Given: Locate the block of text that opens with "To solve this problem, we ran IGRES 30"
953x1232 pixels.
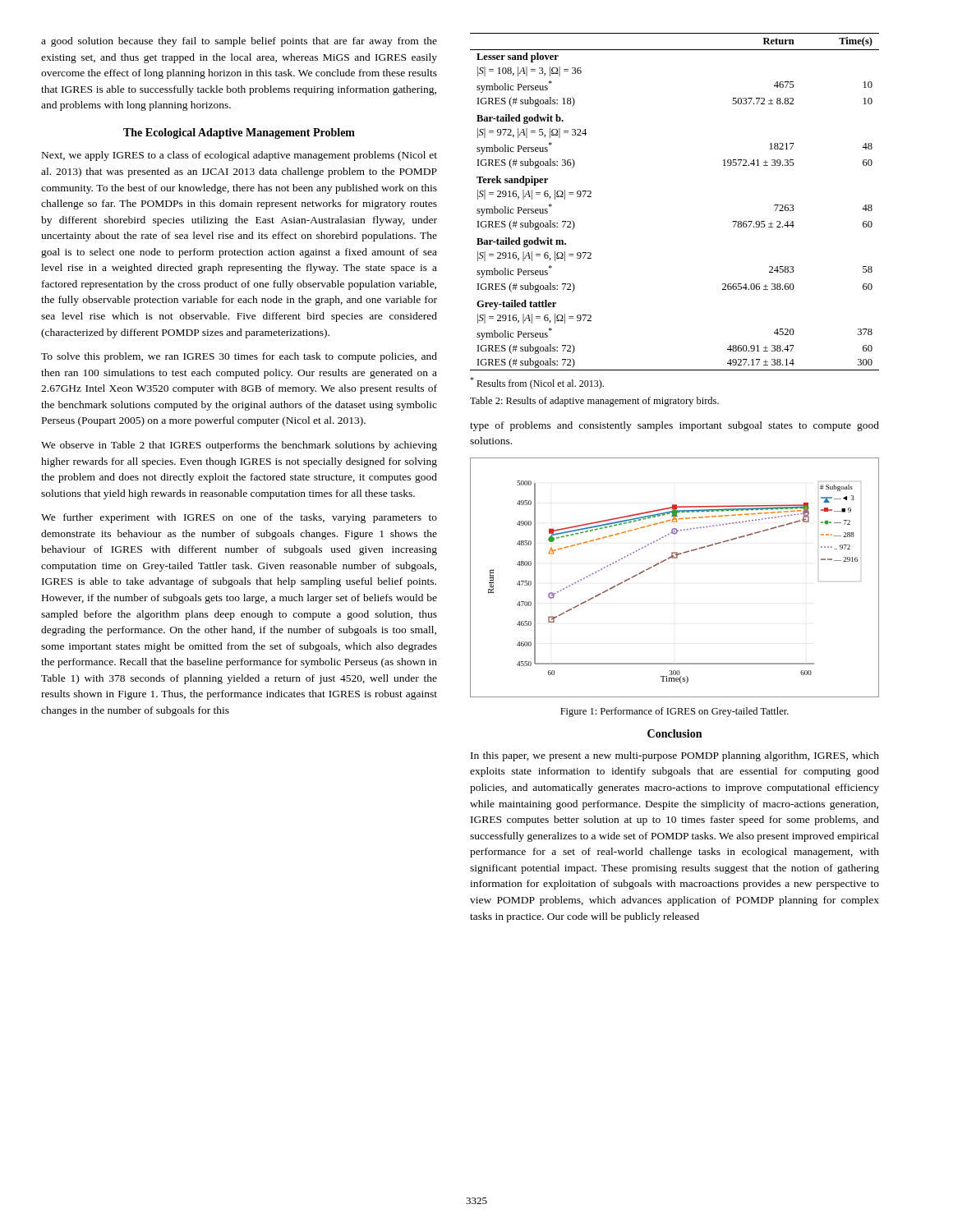Looking at the screenshot, I should 239,388.
